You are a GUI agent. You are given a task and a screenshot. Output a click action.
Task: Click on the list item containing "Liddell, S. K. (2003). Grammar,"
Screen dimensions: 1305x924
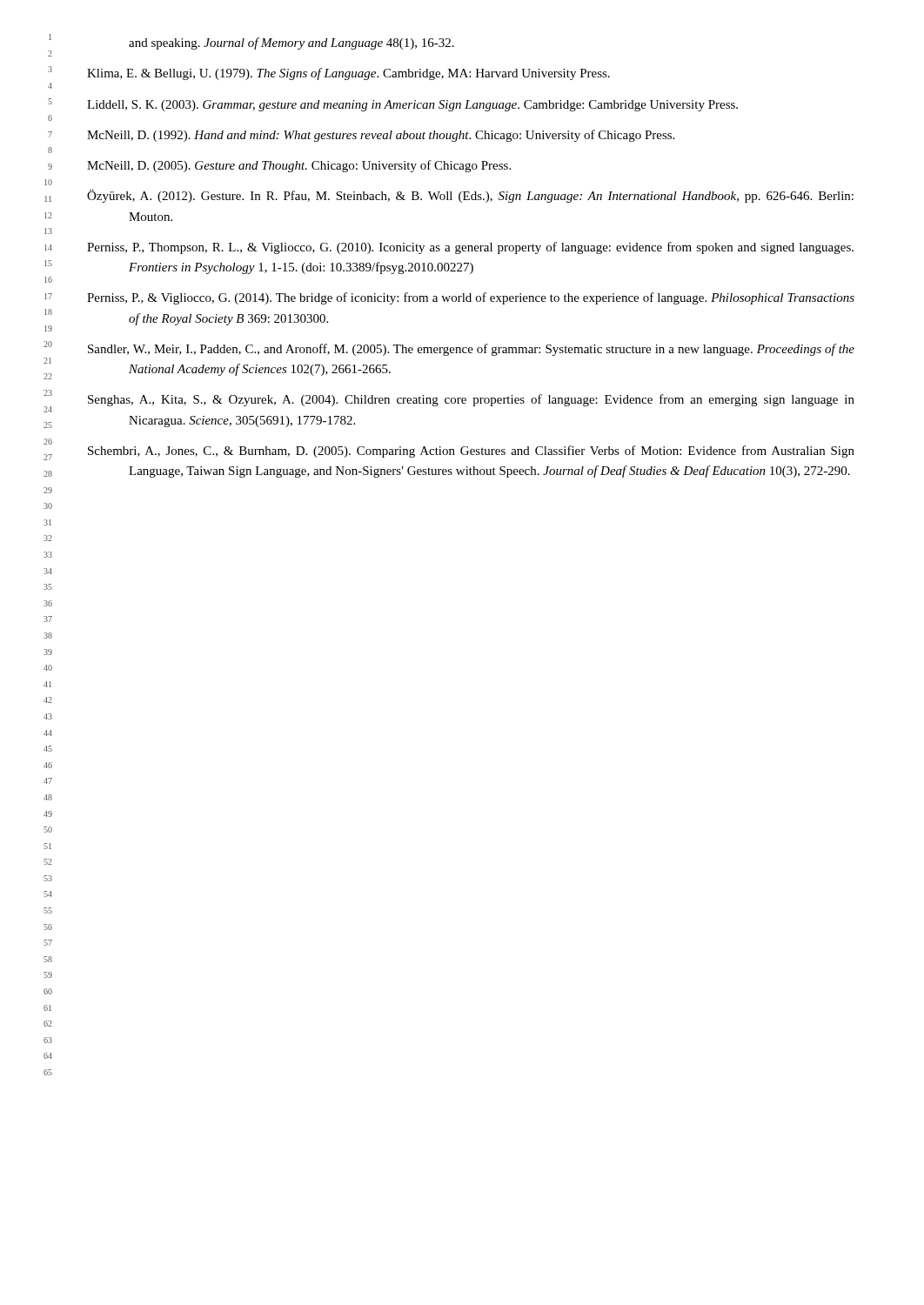click(413, 104)
